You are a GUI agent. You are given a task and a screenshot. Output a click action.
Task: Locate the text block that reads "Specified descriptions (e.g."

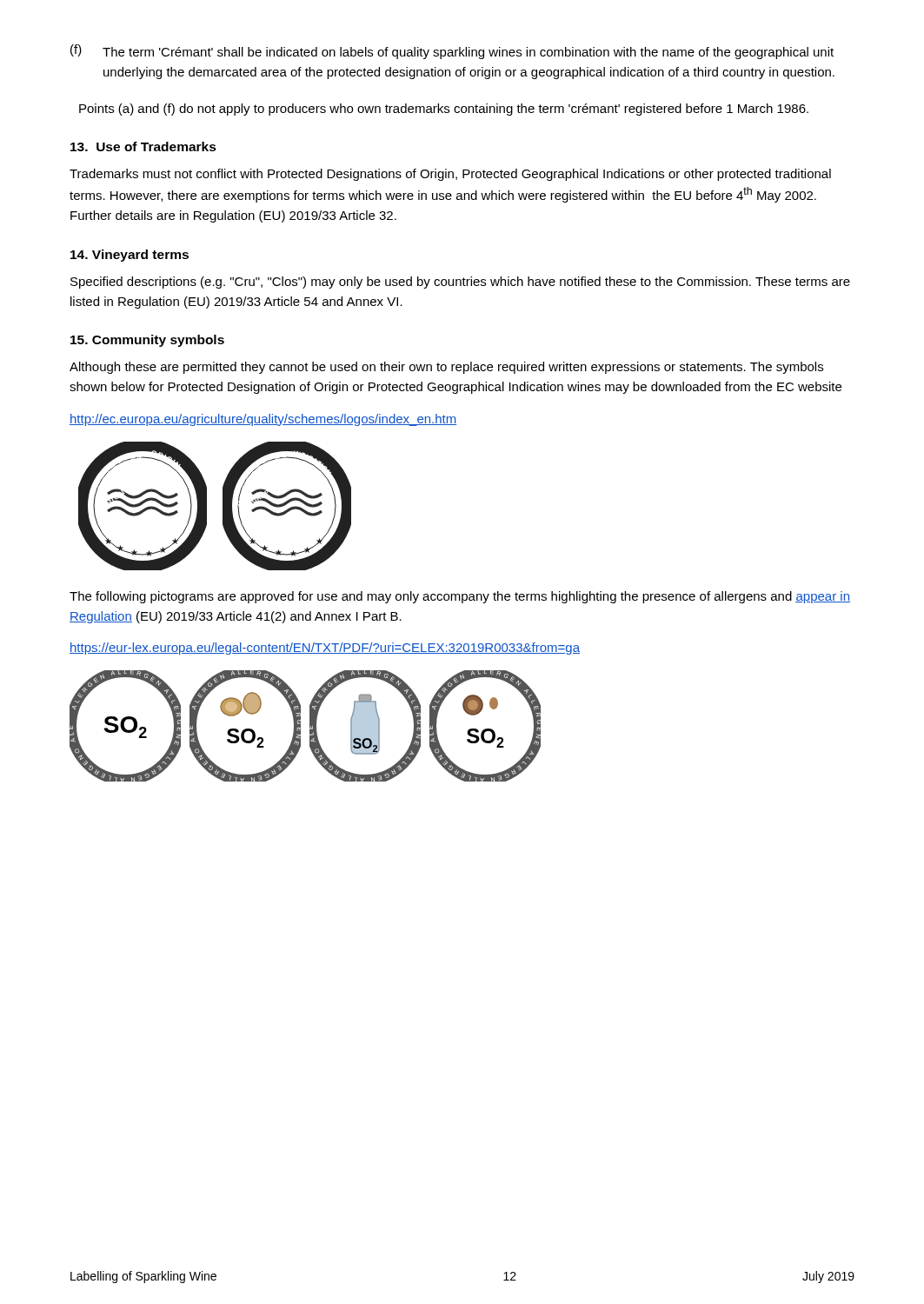[x=460, y=291]
